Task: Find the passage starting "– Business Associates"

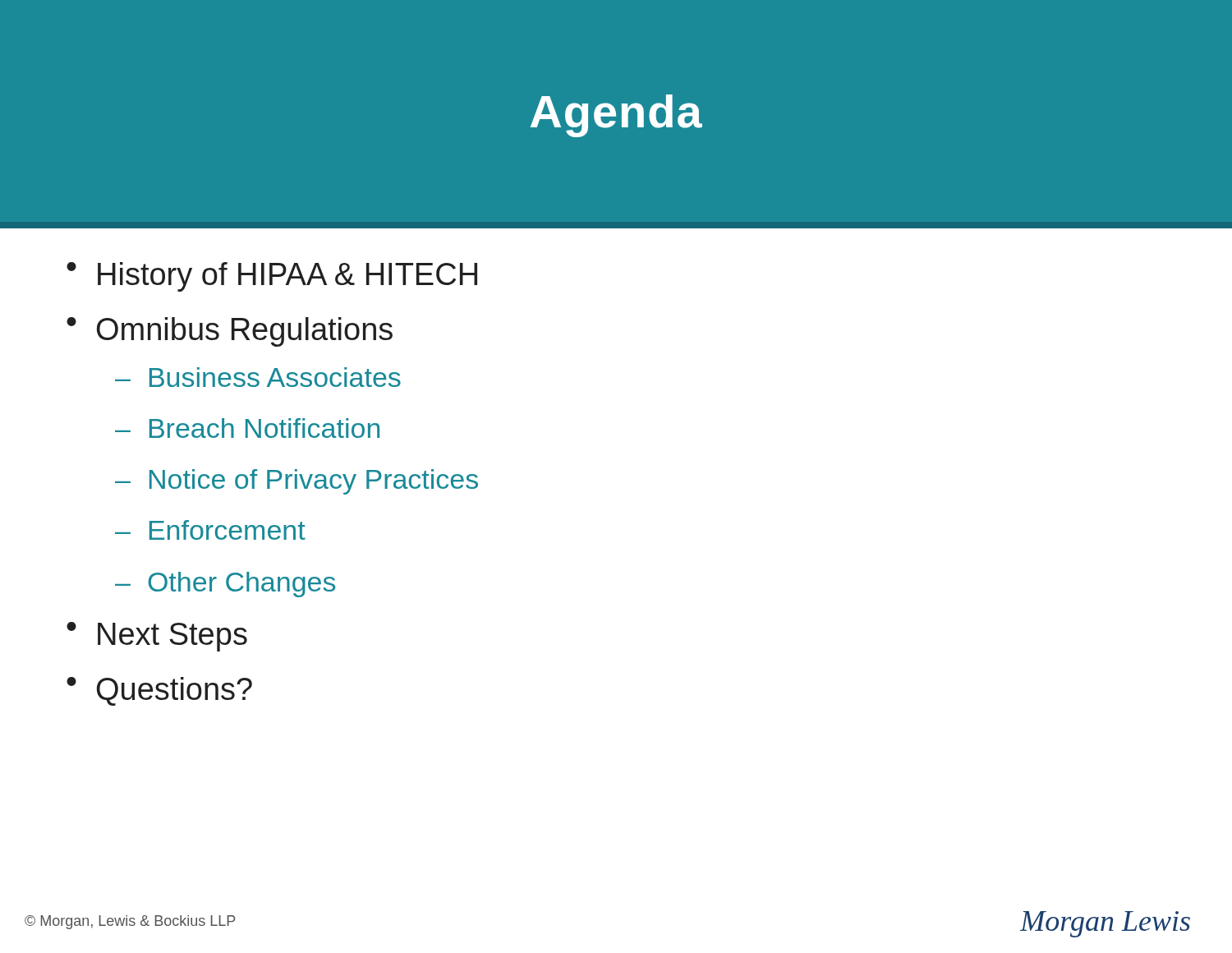Action: [x=258, y=377]
